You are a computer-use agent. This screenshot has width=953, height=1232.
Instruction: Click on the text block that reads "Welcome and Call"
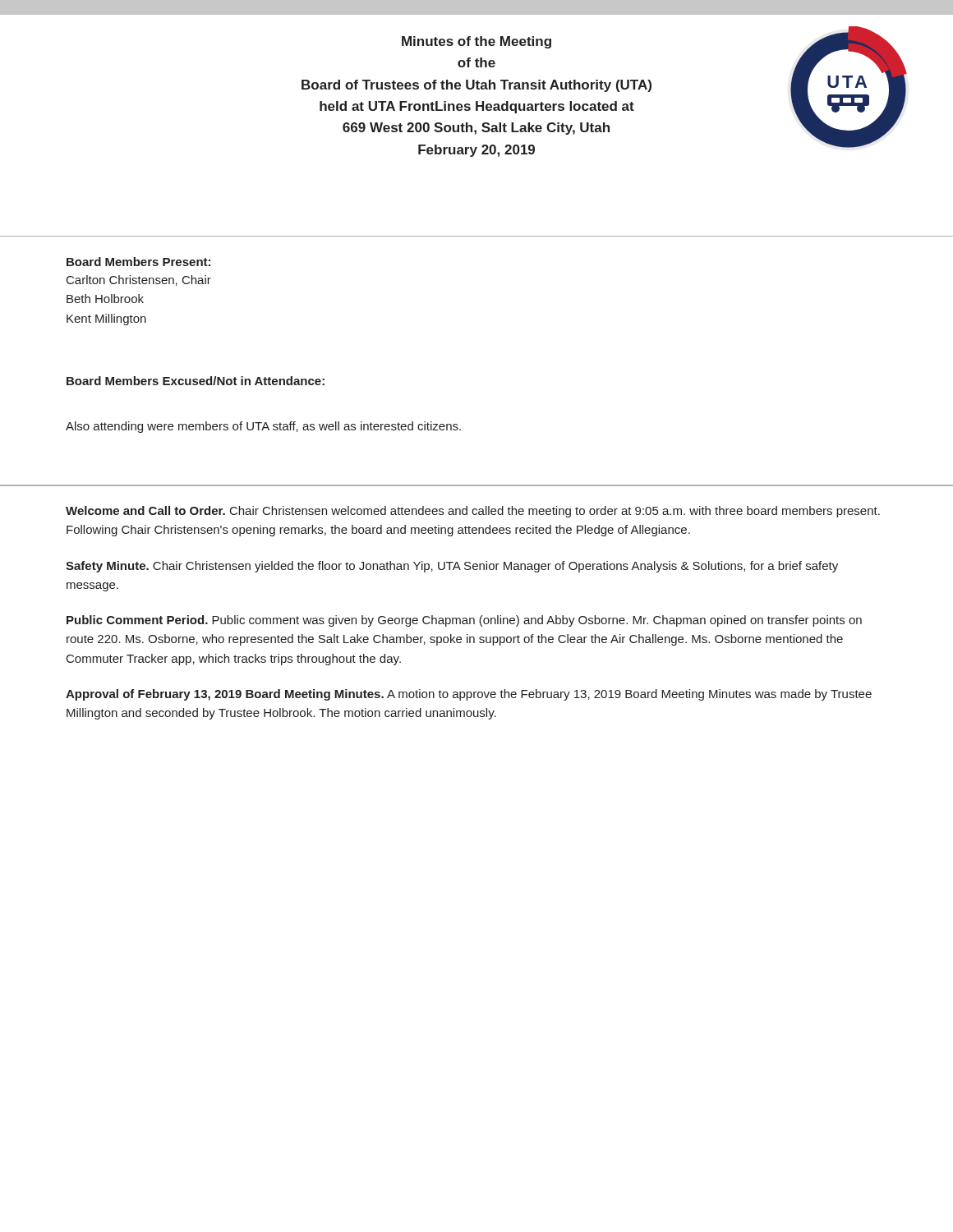pos(473,520)
